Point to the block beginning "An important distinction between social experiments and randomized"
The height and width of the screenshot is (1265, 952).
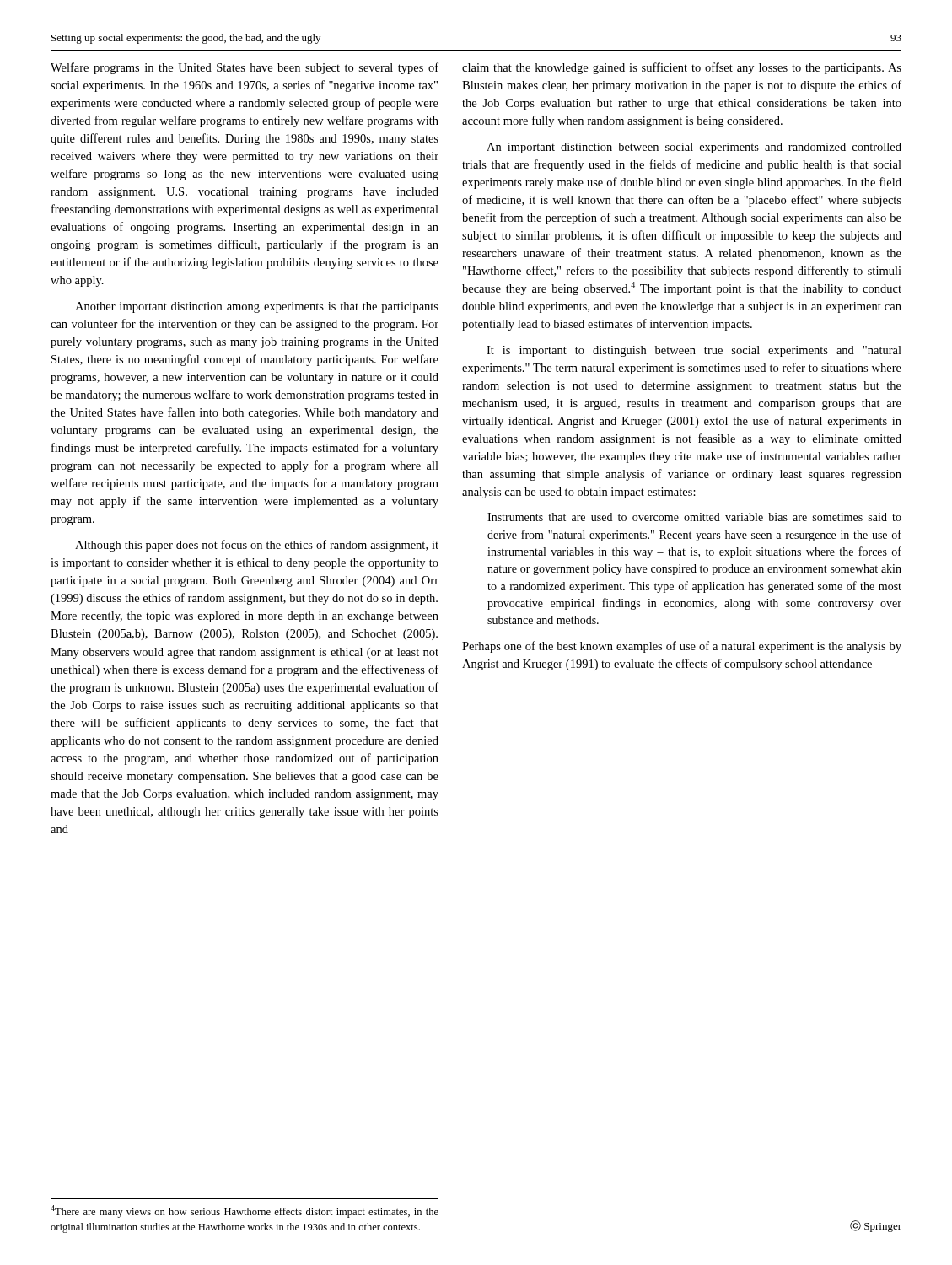pyautogui.click(x=682, y=236)
